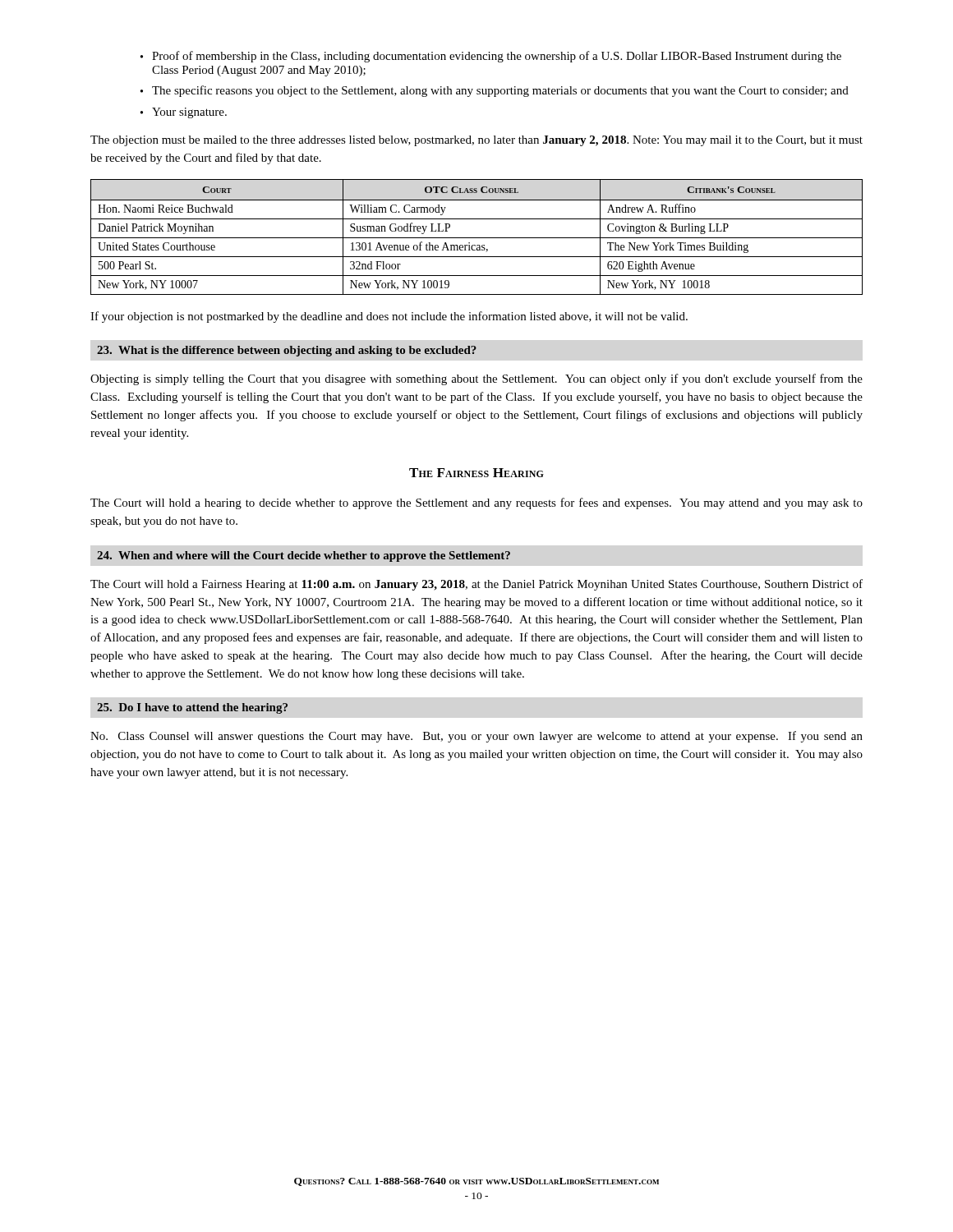
Task: Point to the element starting "• The specific"
Action: point(501,91)
